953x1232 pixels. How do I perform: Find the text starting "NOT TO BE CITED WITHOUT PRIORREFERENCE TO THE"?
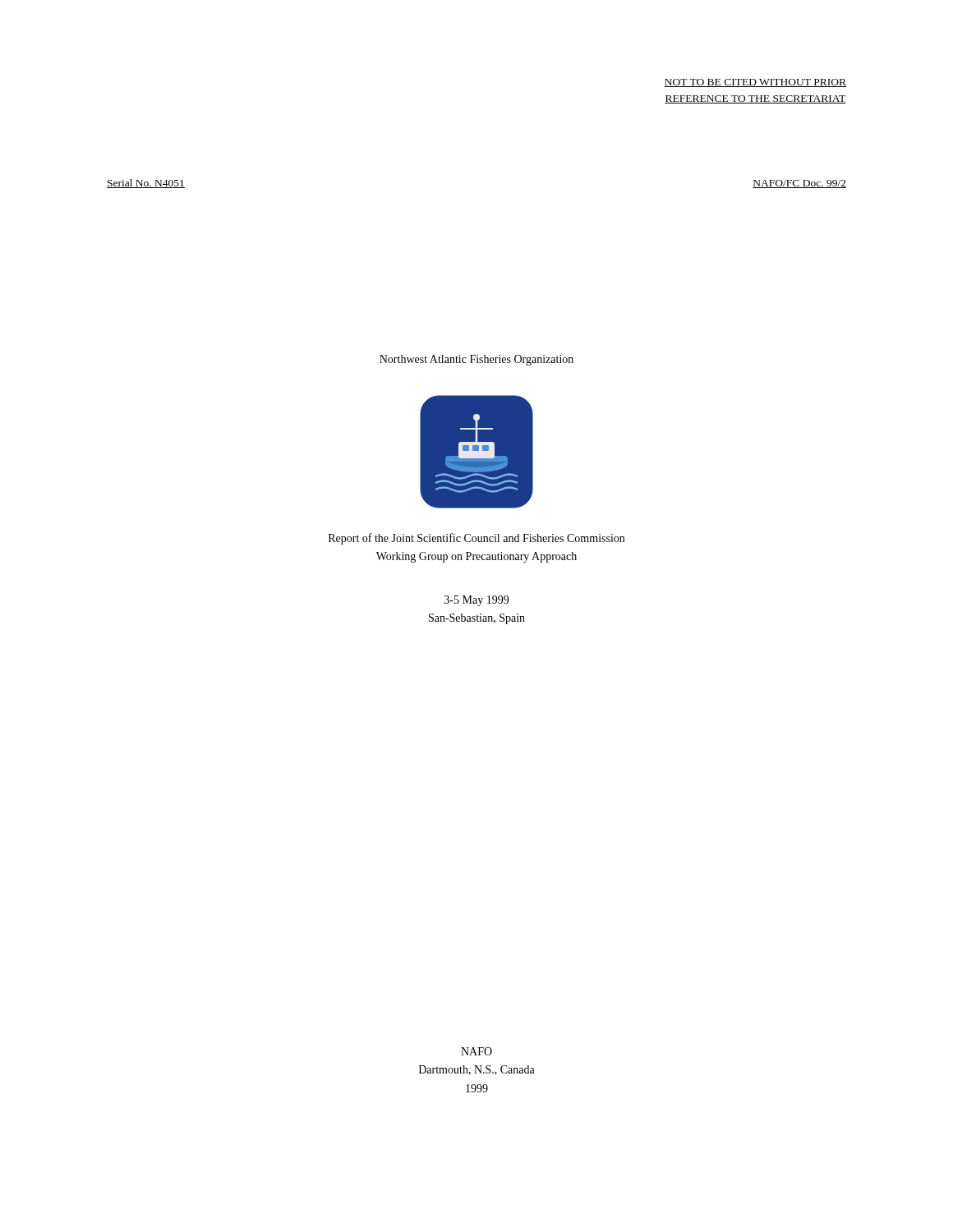click(x=755, y=90)
